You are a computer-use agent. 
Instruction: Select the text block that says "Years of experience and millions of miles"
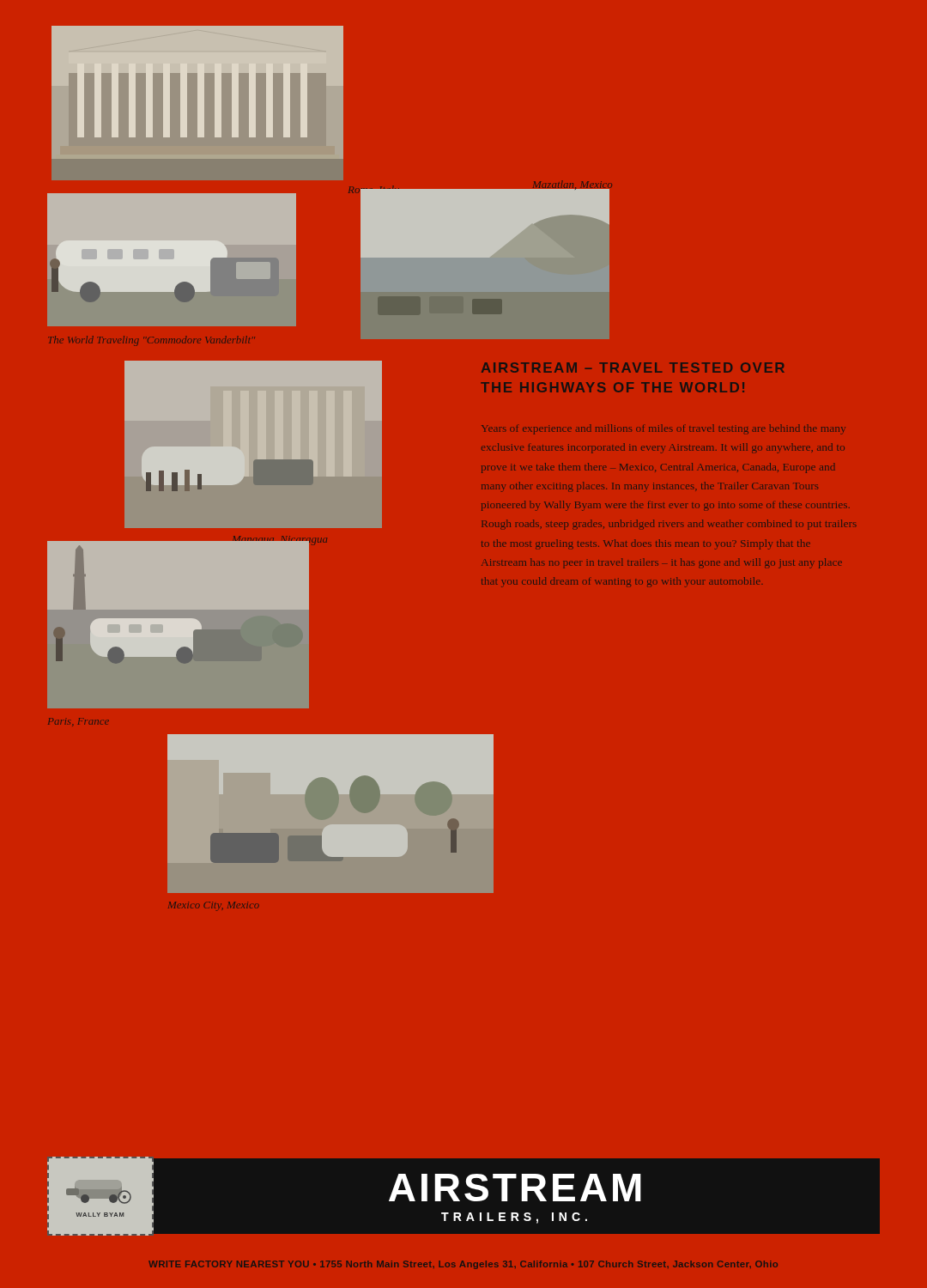coord(669,505)
